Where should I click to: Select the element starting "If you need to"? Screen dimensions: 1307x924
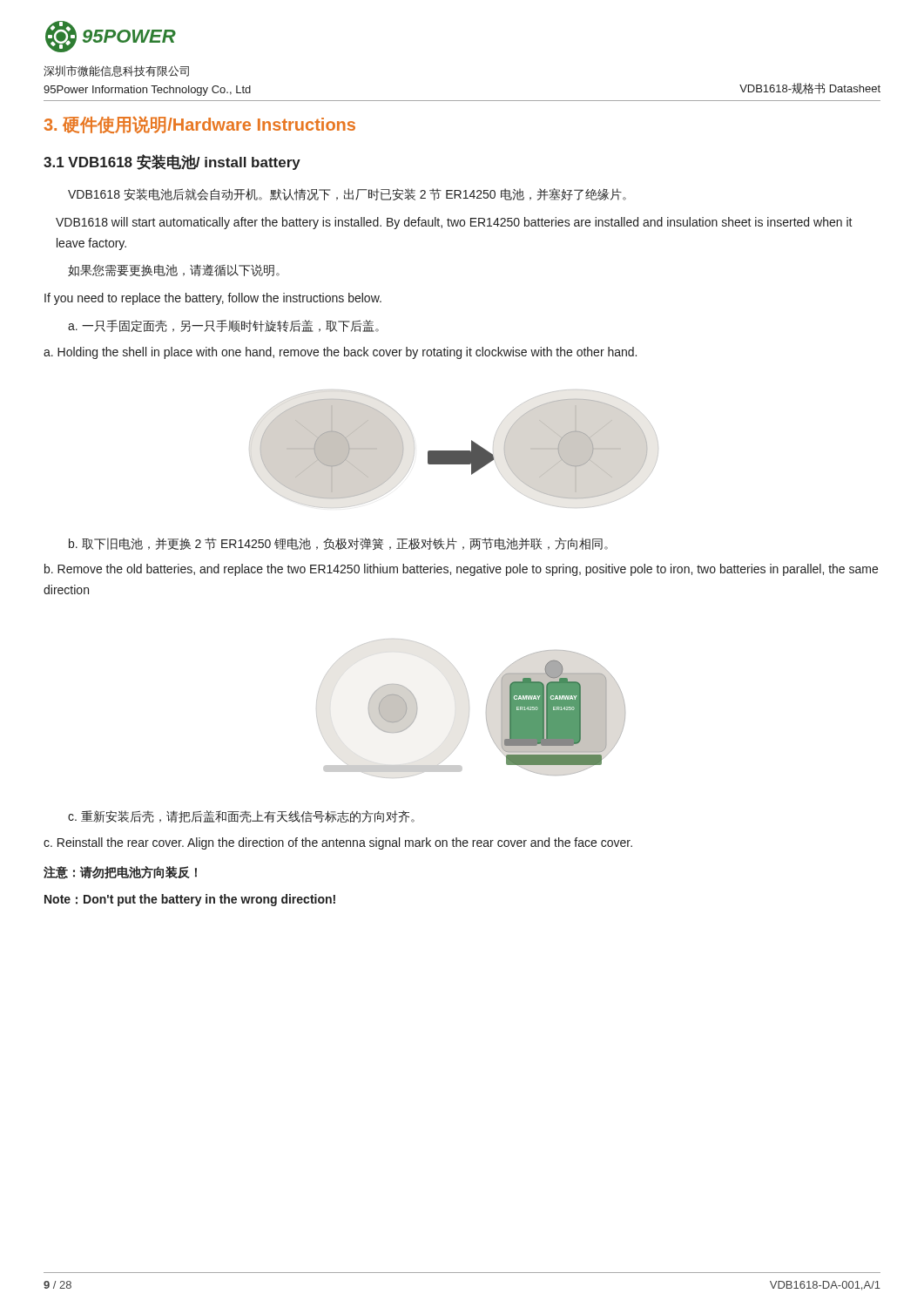pos(213,298)
